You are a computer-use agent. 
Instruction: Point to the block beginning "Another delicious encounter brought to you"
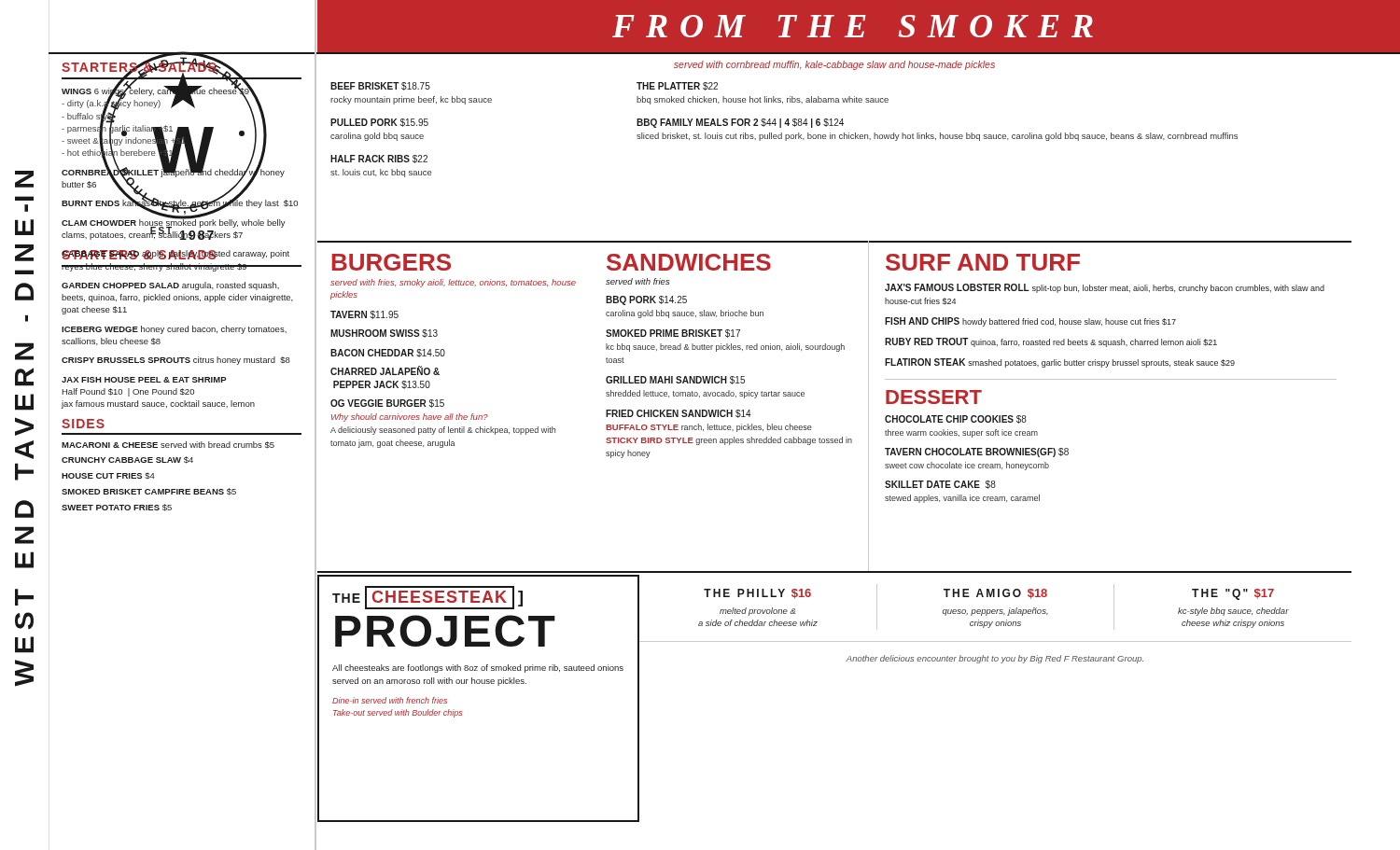click(995, 658)
